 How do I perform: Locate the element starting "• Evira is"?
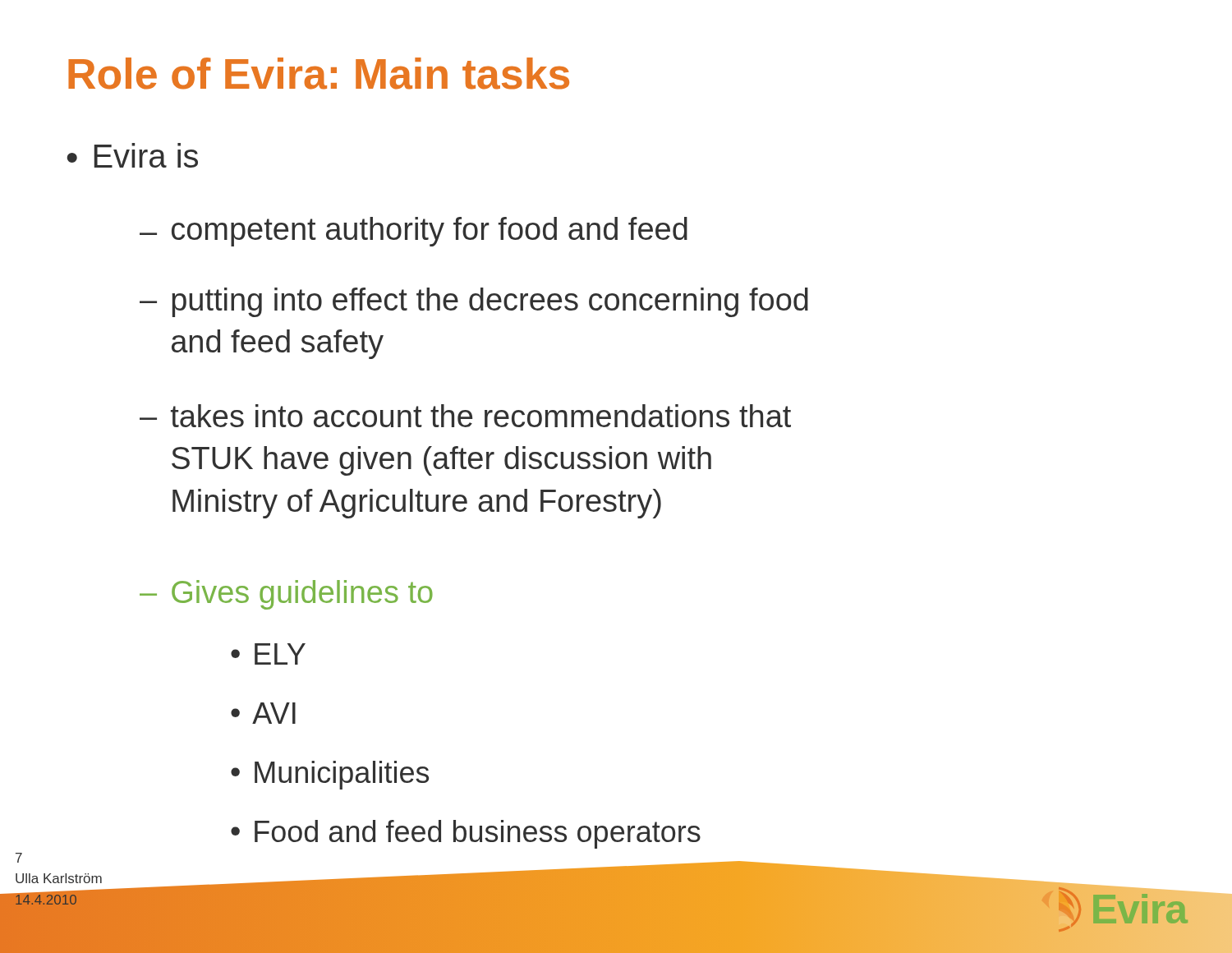pyautogui.click(x=132, y=158)
